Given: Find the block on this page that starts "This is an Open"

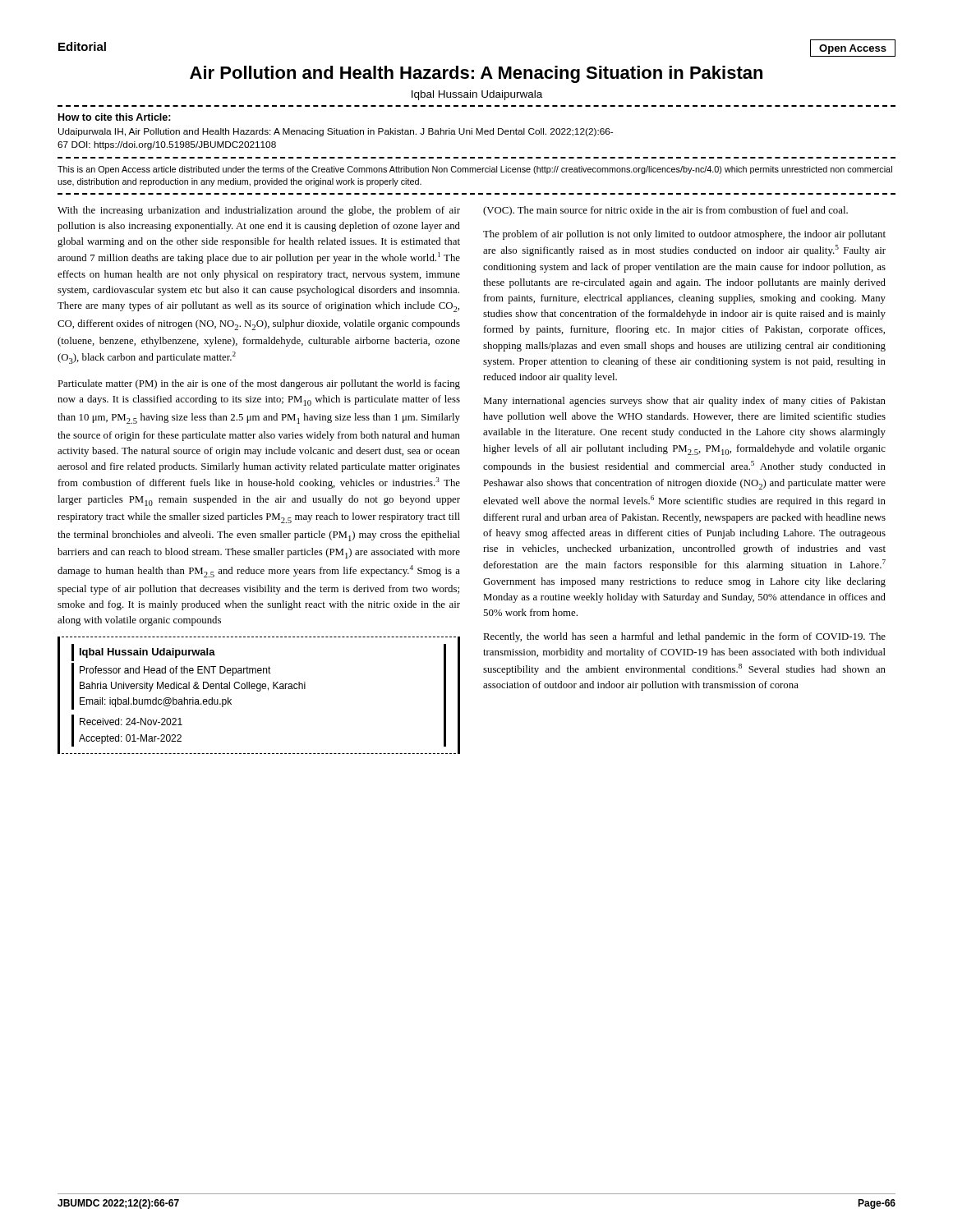Looking at the screenshot, I should [476, 175].
